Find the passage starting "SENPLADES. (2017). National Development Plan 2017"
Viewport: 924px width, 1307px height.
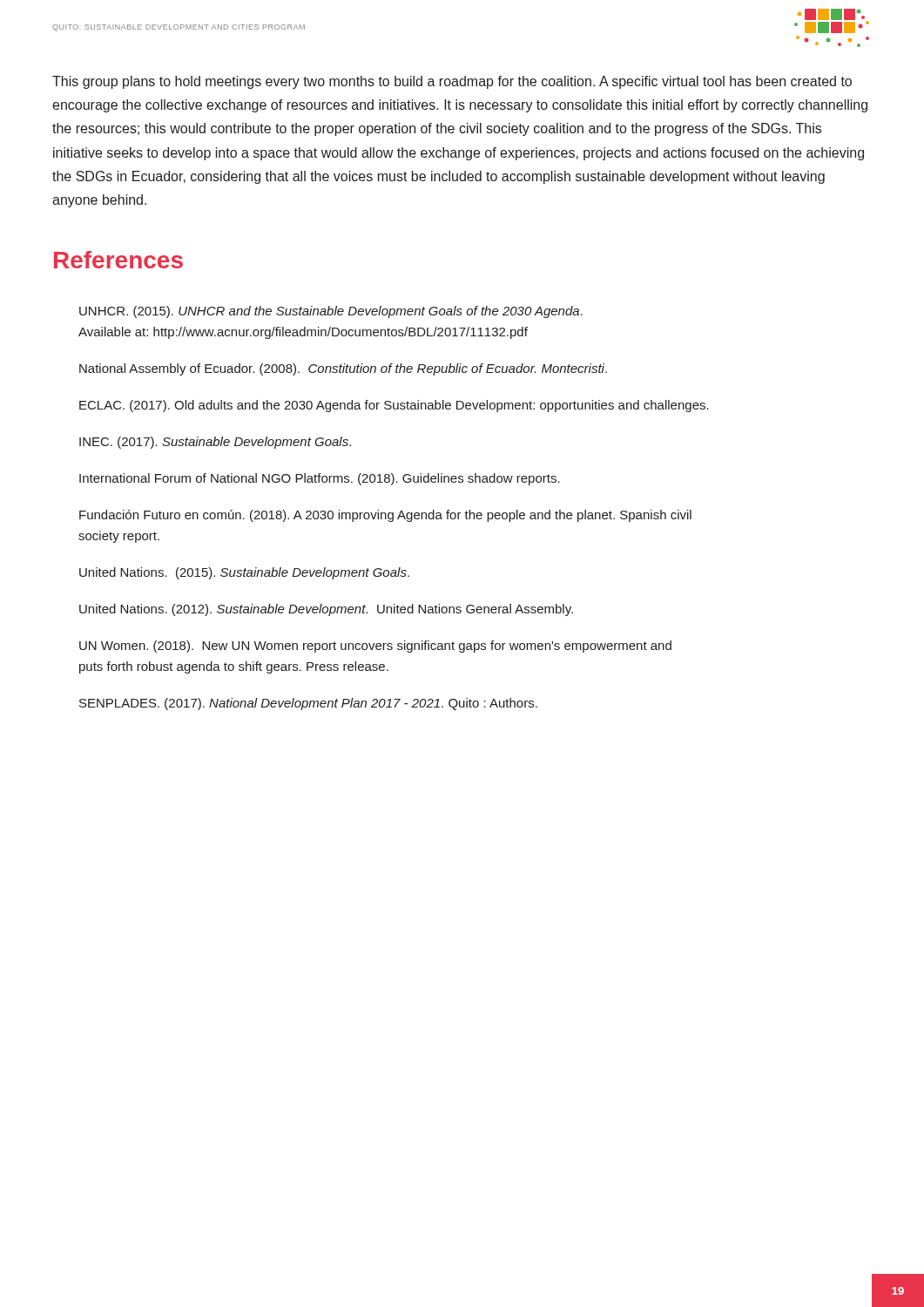coord(308,703)
